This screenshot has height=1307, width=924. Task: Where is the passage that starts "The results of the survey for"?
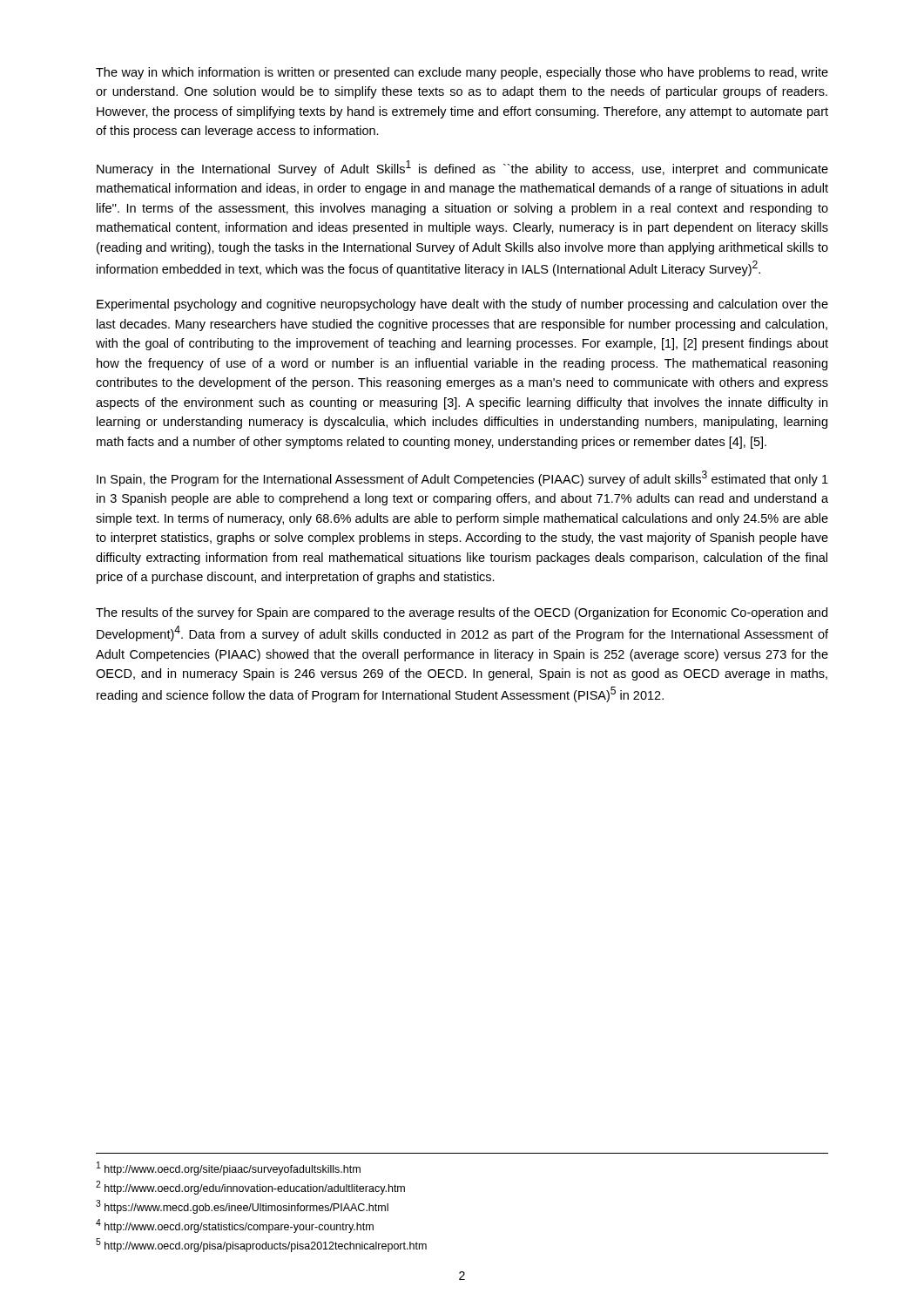[462, 654]
